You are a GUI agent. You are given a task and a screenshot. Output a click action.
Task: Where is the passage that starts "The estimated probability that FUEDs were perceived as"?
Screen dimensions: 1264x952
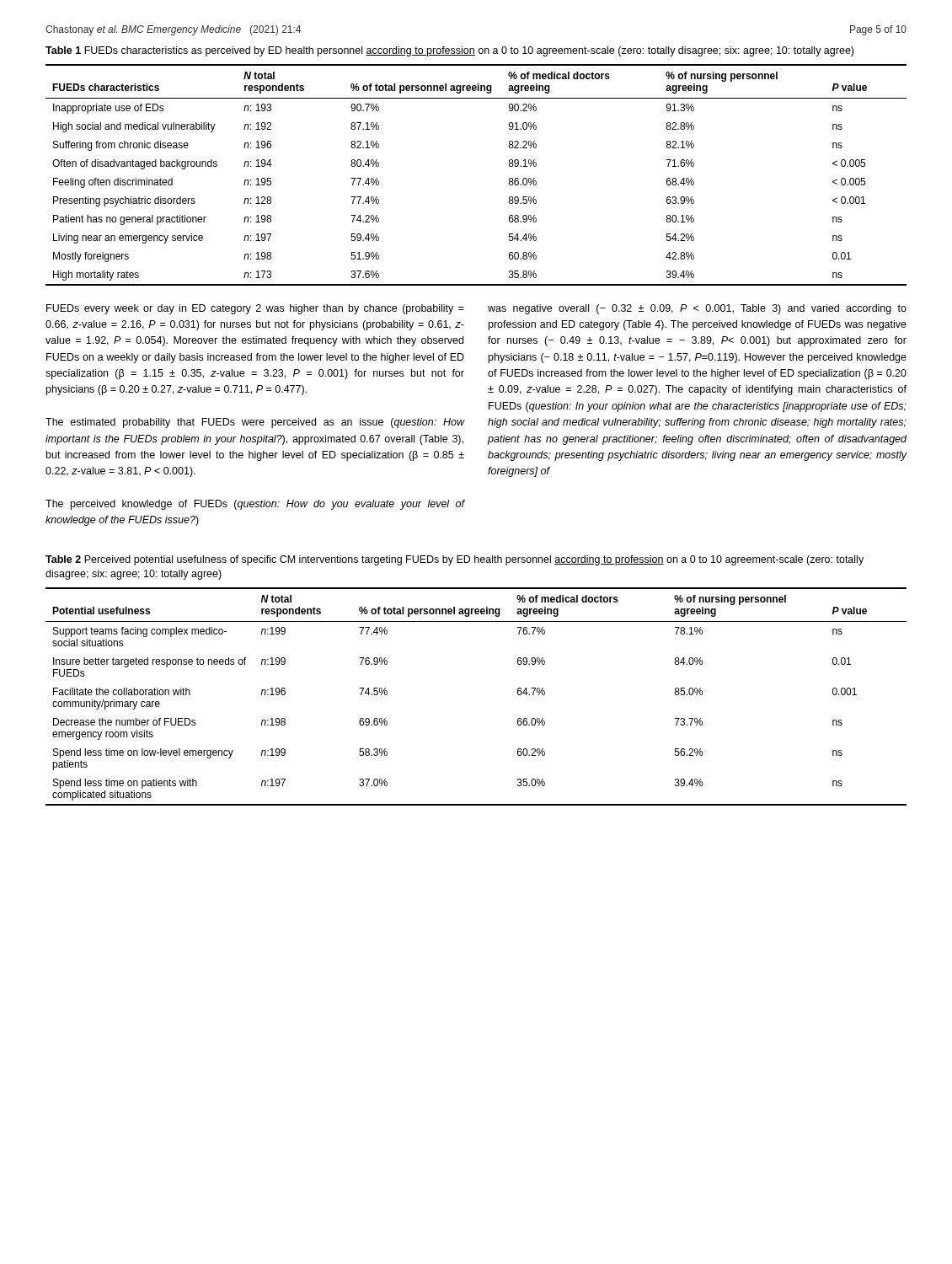(x=255, y=447)
